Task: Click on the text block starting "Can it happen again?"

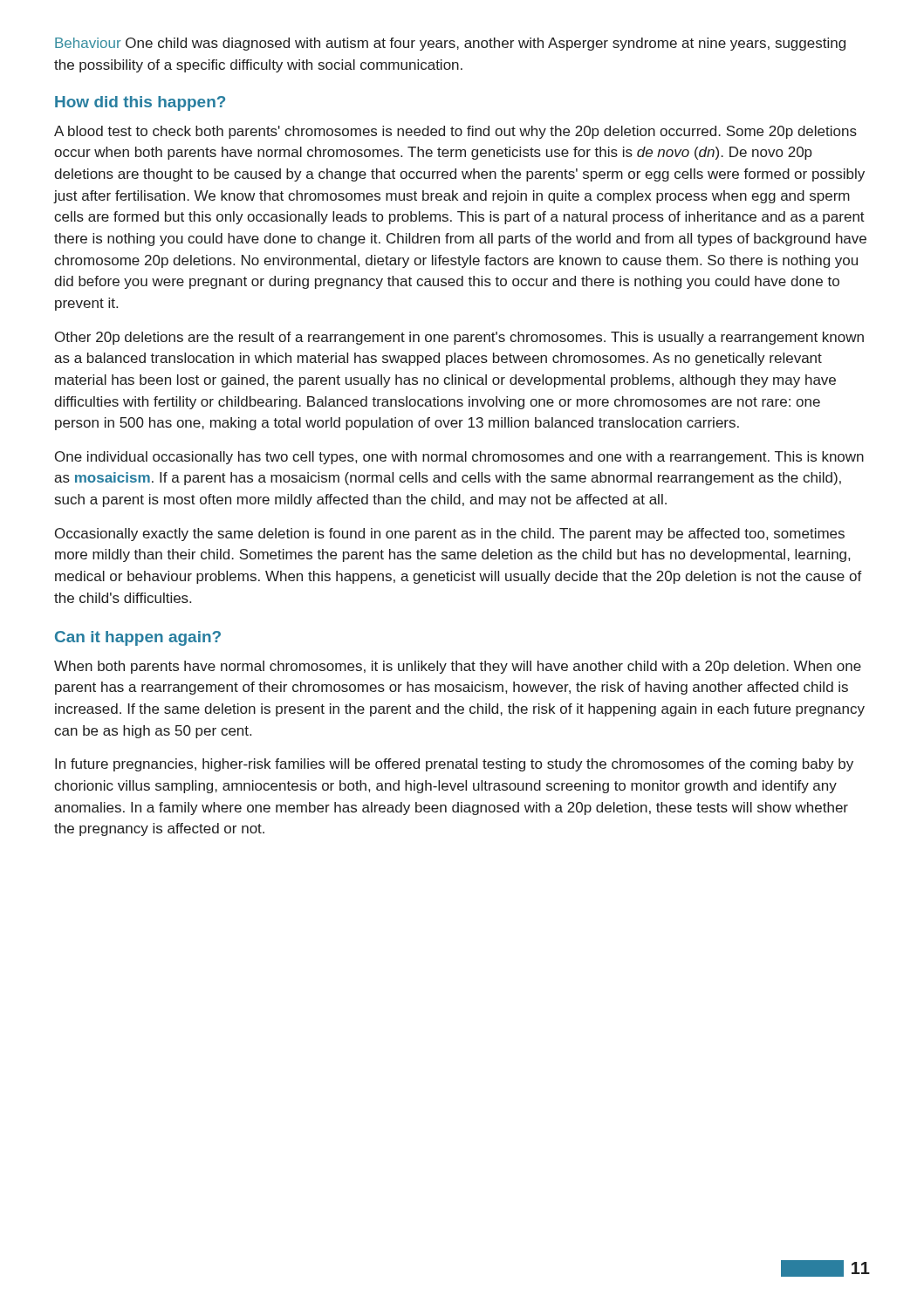Action: pos(138,637)
